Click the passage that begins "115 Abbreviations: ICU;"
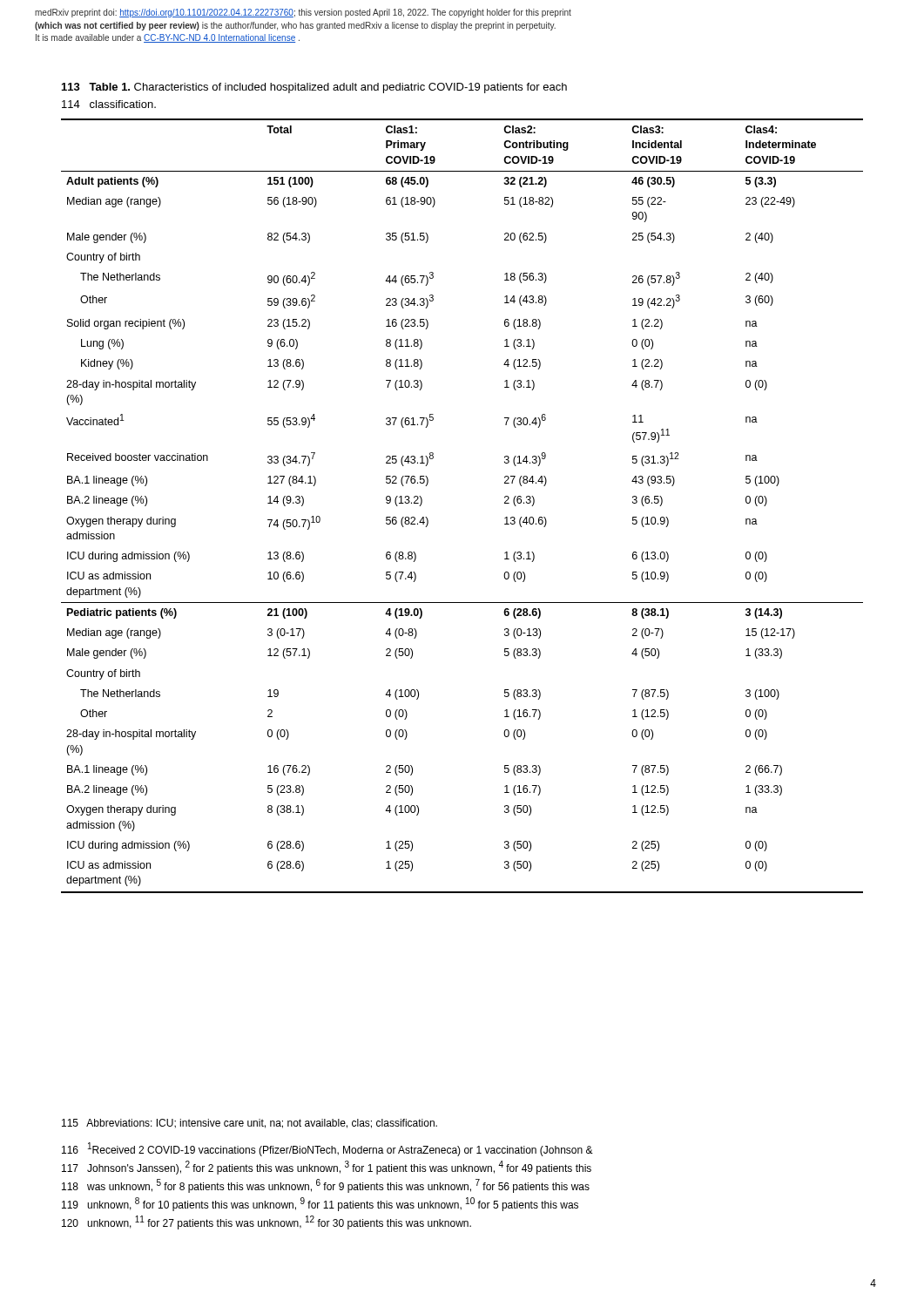 [249, 1123]
